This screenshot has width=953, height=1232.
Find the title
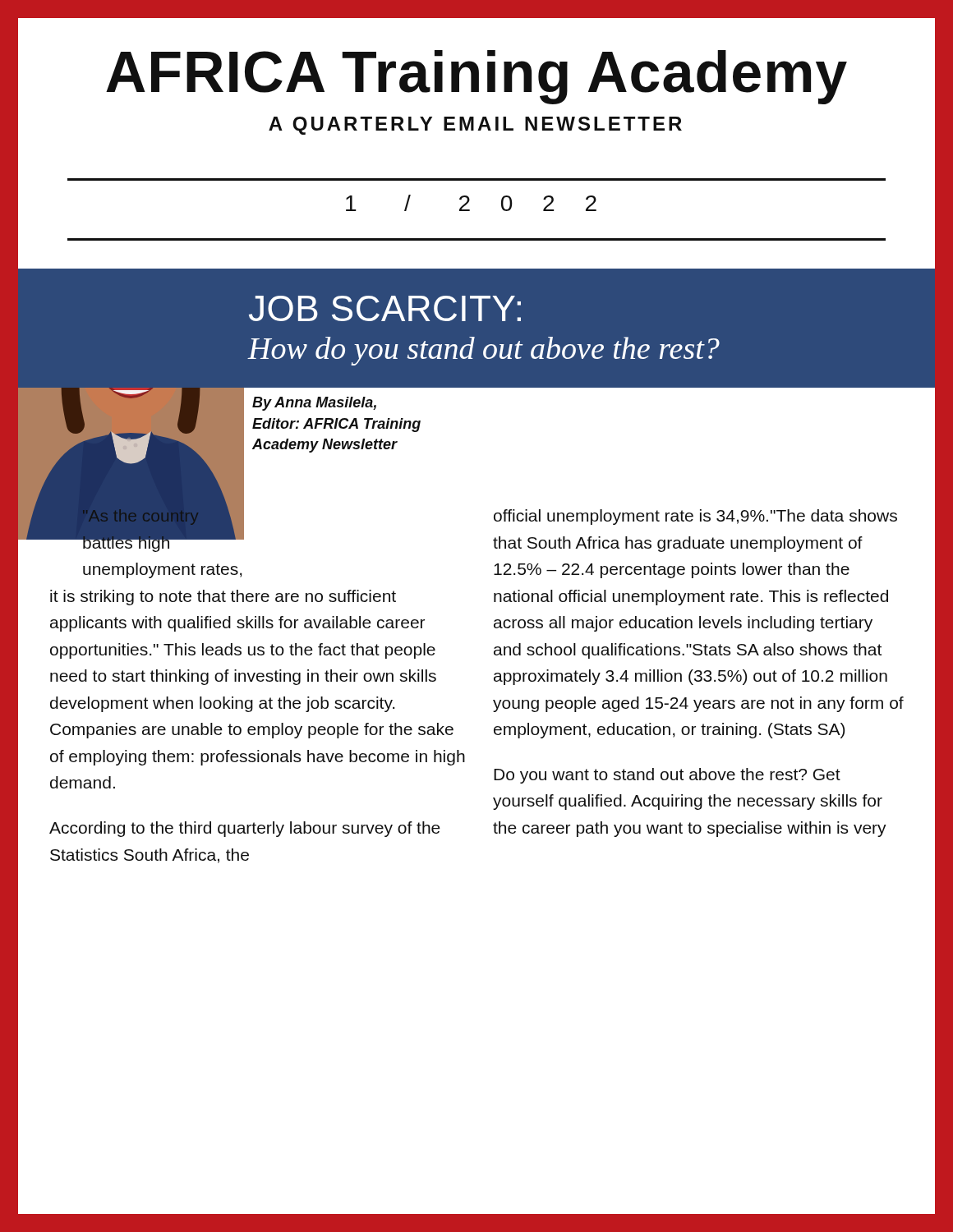476,73
